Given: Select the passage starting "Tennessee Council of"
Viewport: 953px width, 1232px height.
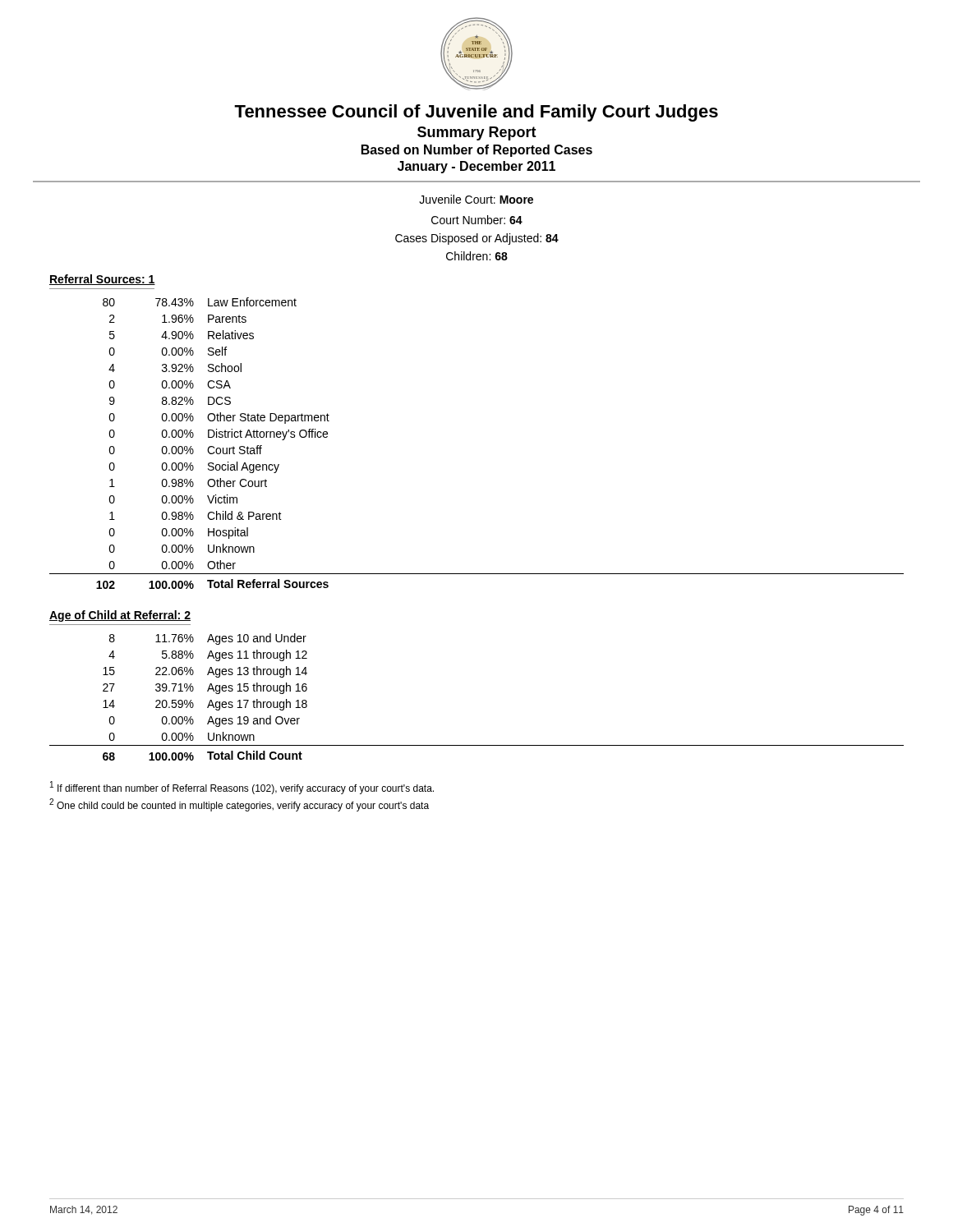Looking at the screenshot, I should click(x=476, y=111).
